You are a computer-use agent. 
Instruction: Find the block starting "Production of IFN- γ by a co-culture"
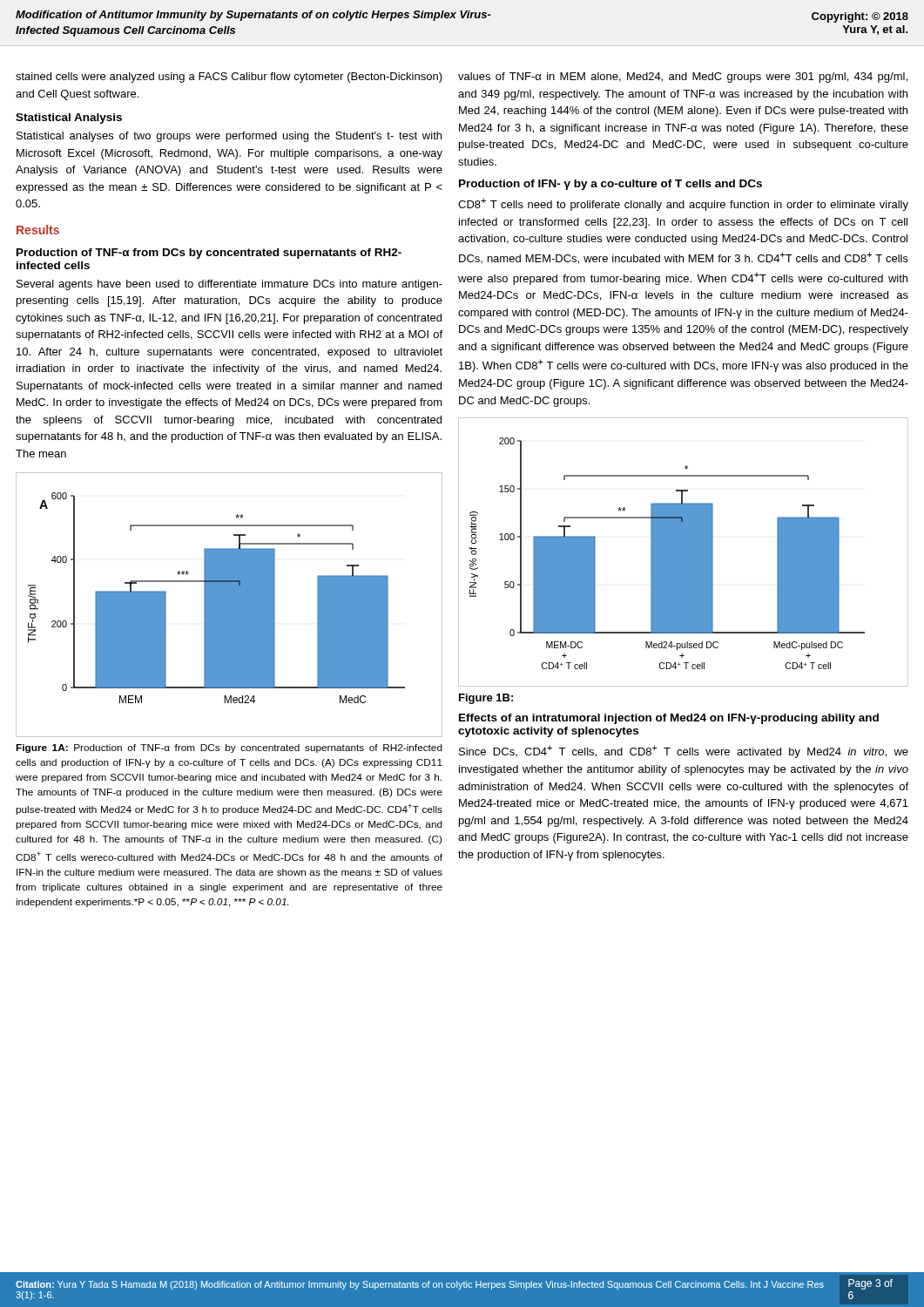[x=610, y=183]
